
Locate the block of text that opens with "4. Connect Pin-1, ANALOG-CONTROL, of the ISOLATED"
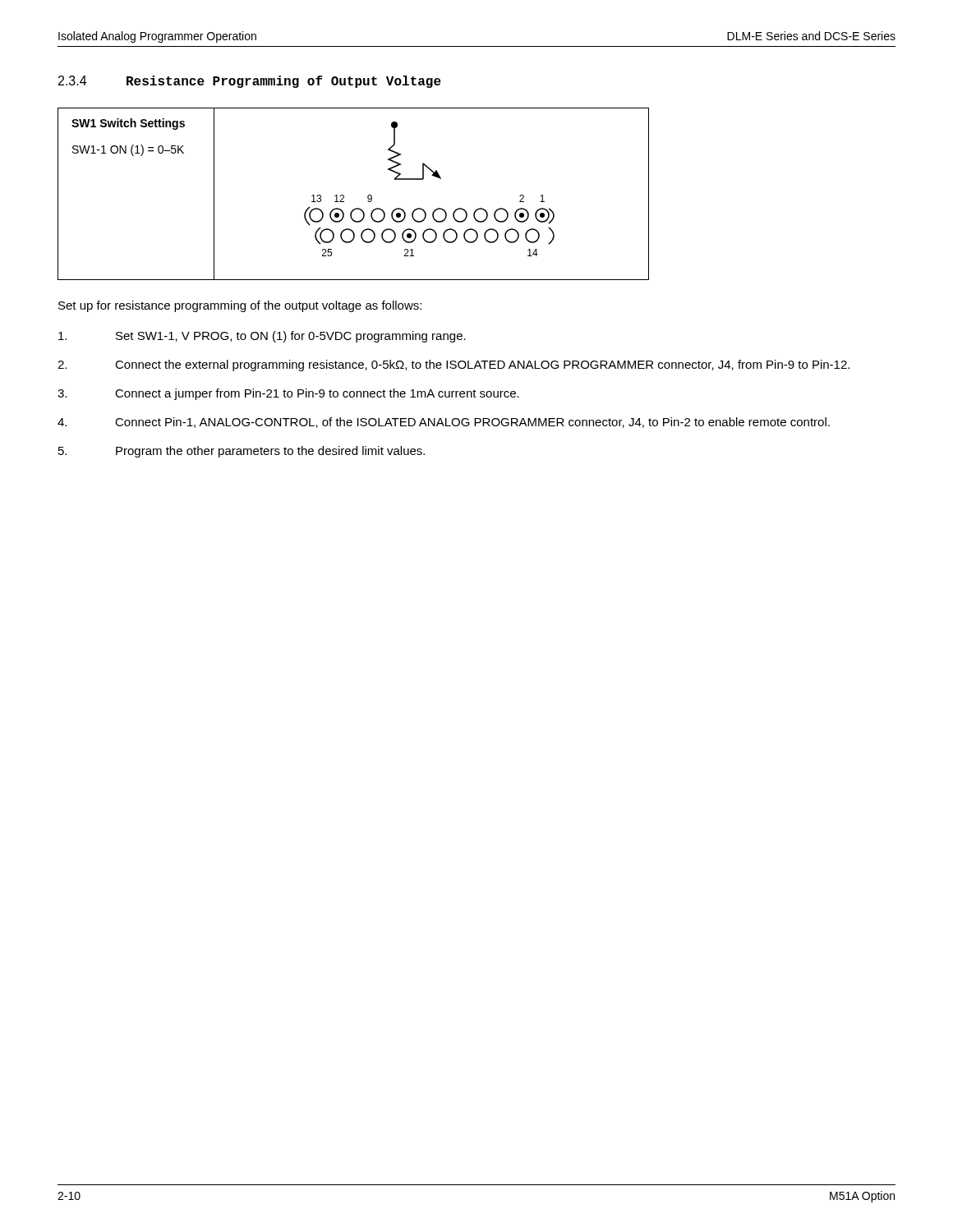(x=476, y=422)
